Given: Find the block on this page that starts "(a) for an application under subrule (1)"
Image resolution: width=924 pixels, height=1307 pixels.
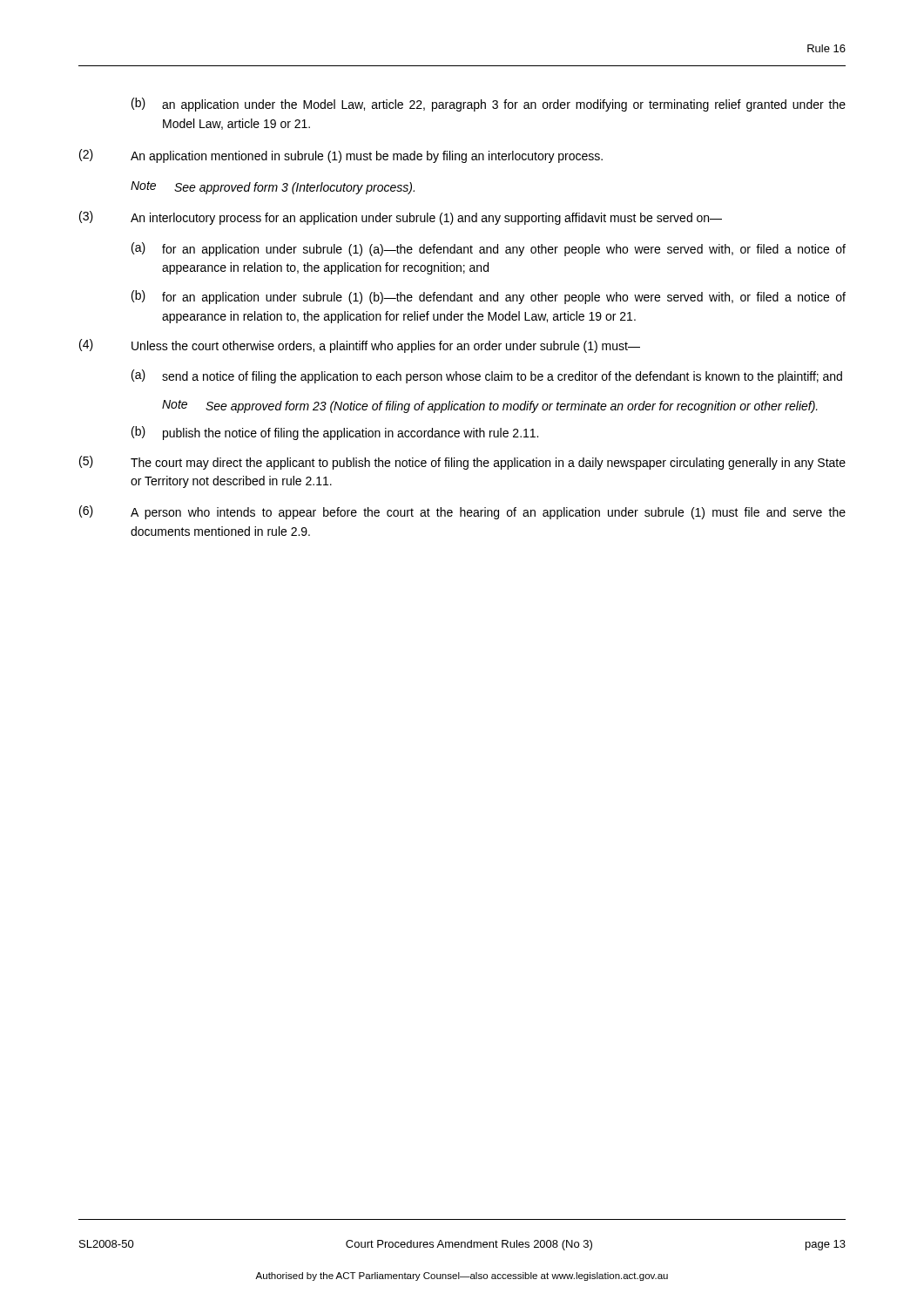Looking at the screenshot, I should 488,259.
